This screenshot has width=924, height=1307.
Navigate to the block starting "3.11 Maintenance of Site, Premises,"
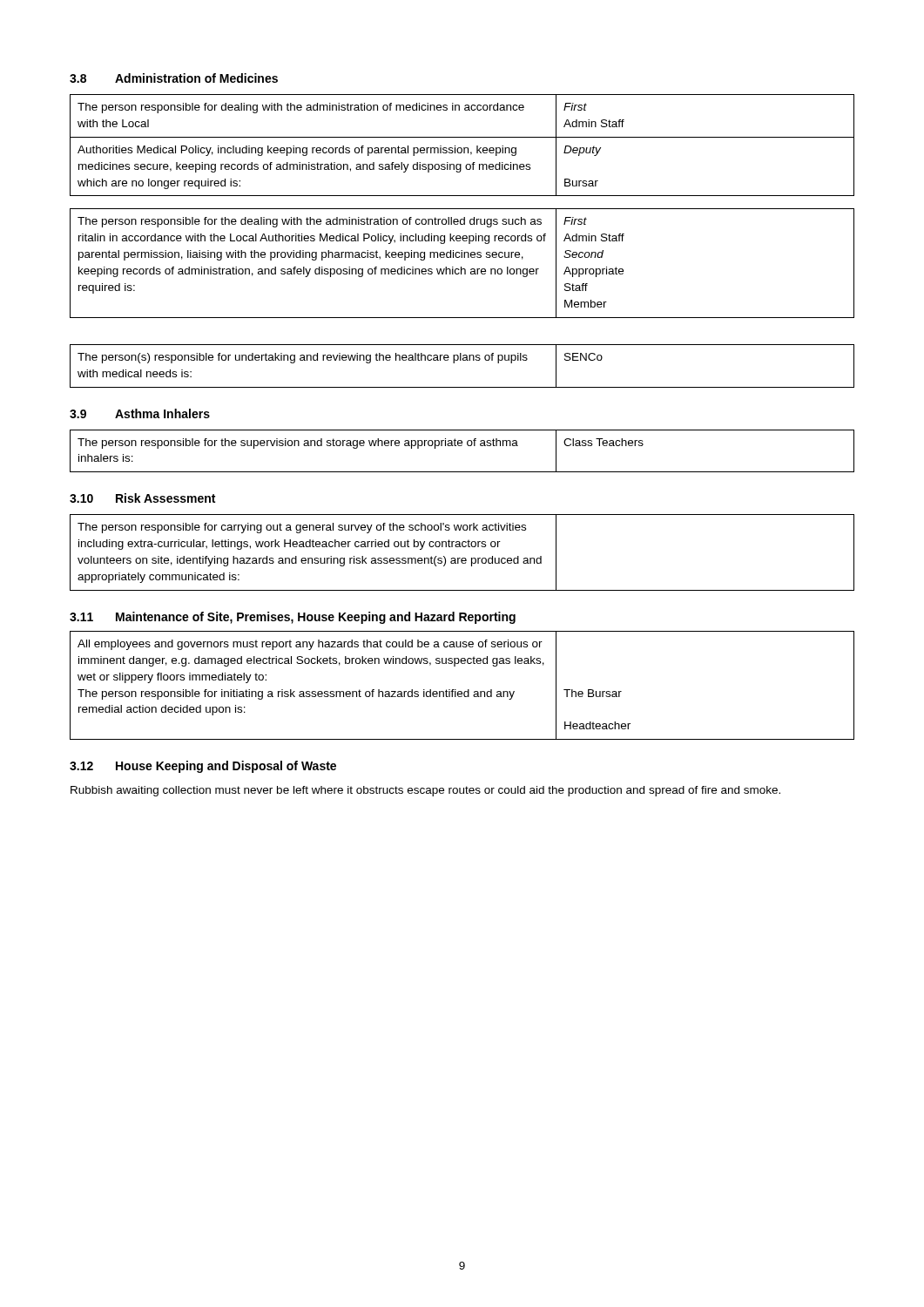click(293, 617)
